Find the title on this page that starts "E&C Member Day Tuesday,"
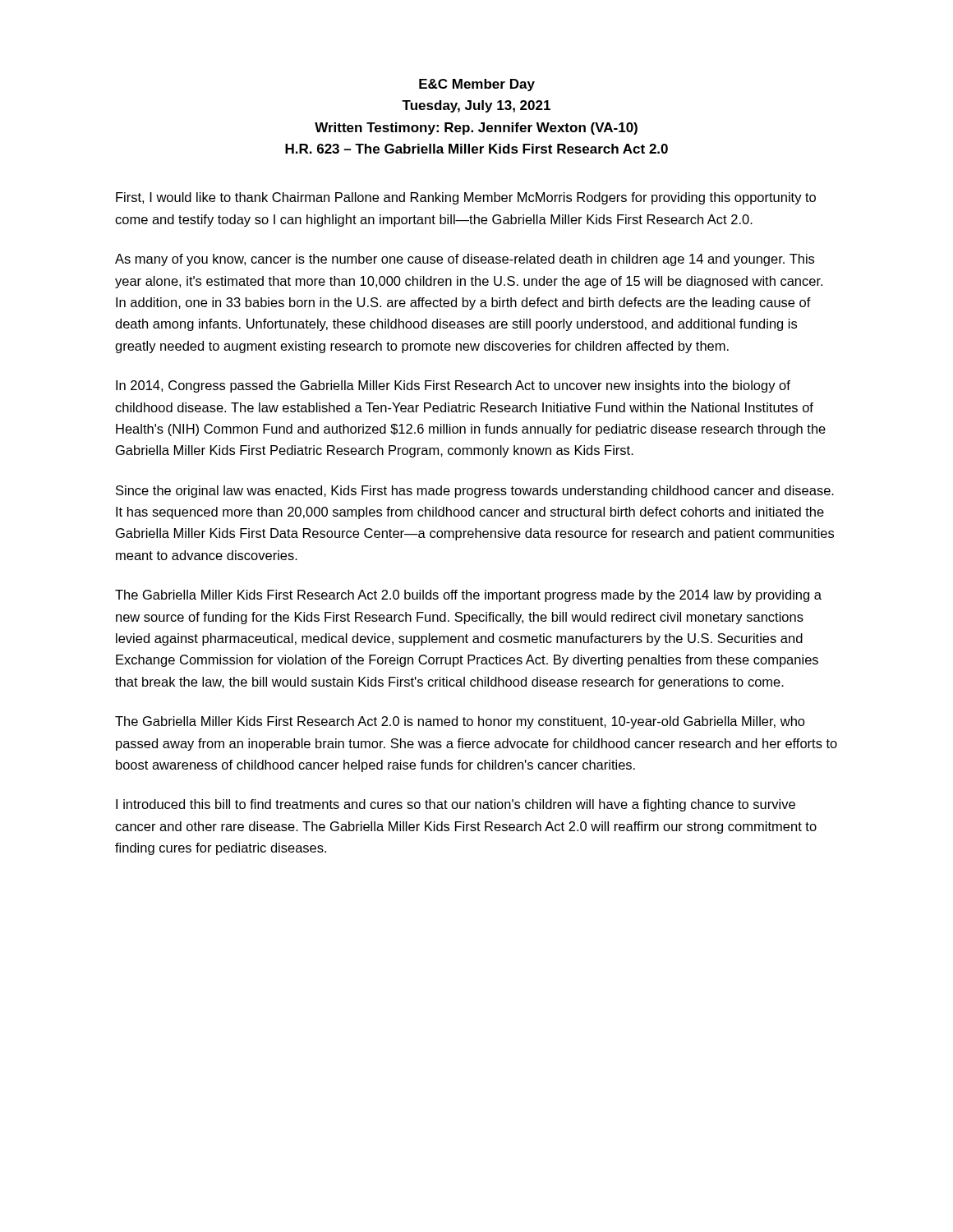Image resolution: width=953 pixels, height=1232 pixels. pyautogui.click(x=476, y=117)
